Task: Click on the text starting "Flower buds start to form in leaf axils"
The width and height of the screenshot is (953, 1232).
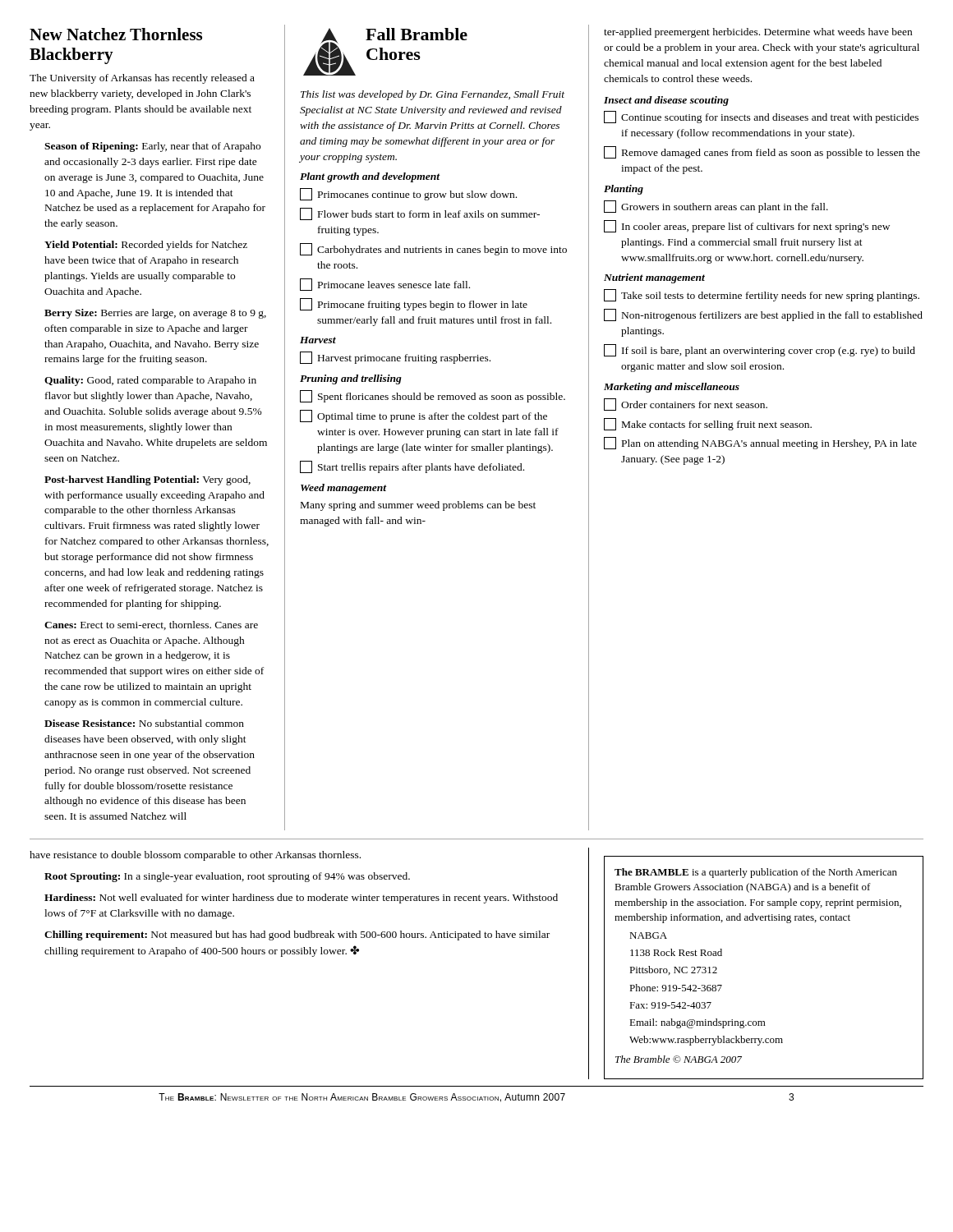Action: click(x=437, y=223)
